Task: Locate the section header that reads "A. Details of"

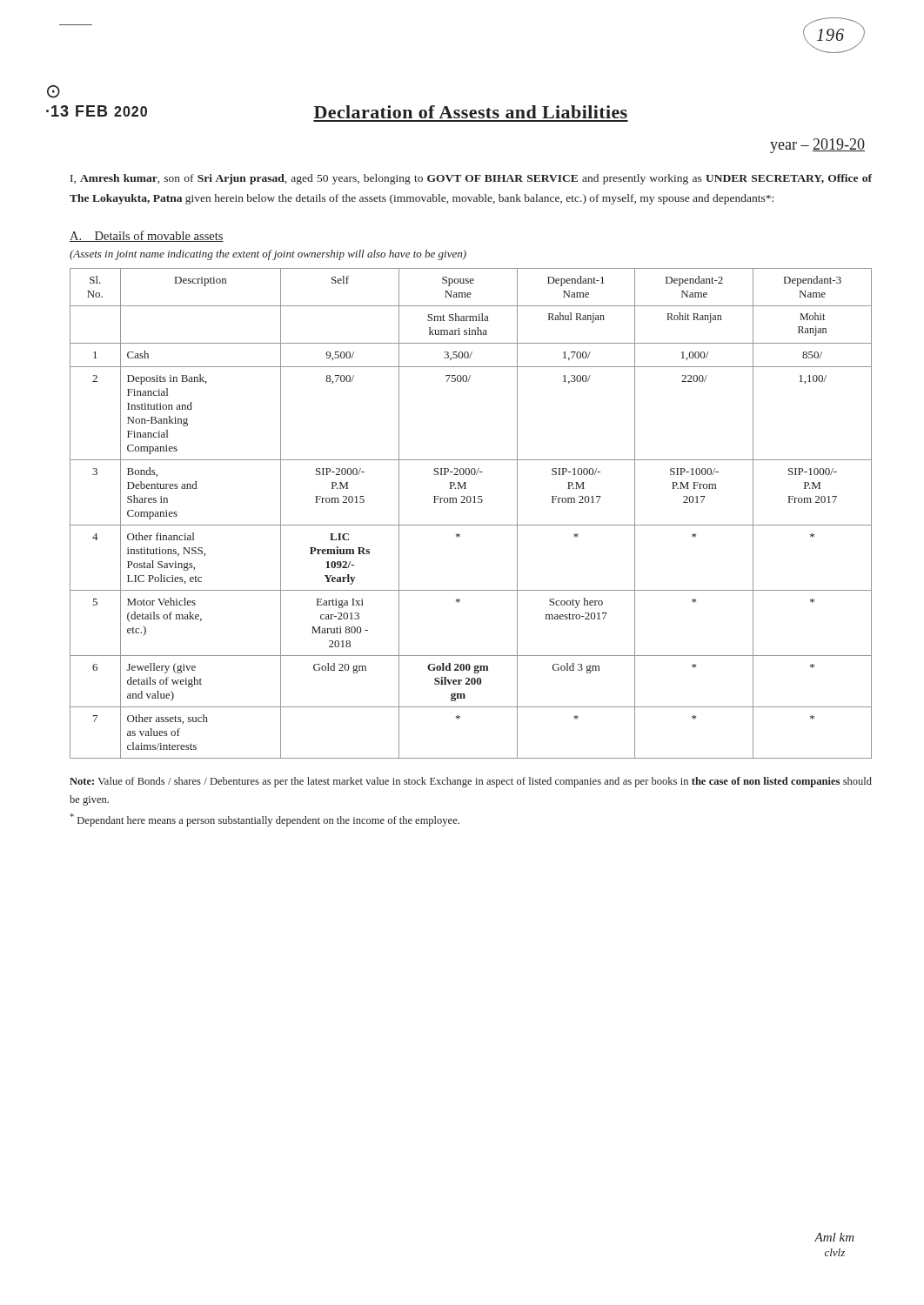Action: tap(146, 236)
